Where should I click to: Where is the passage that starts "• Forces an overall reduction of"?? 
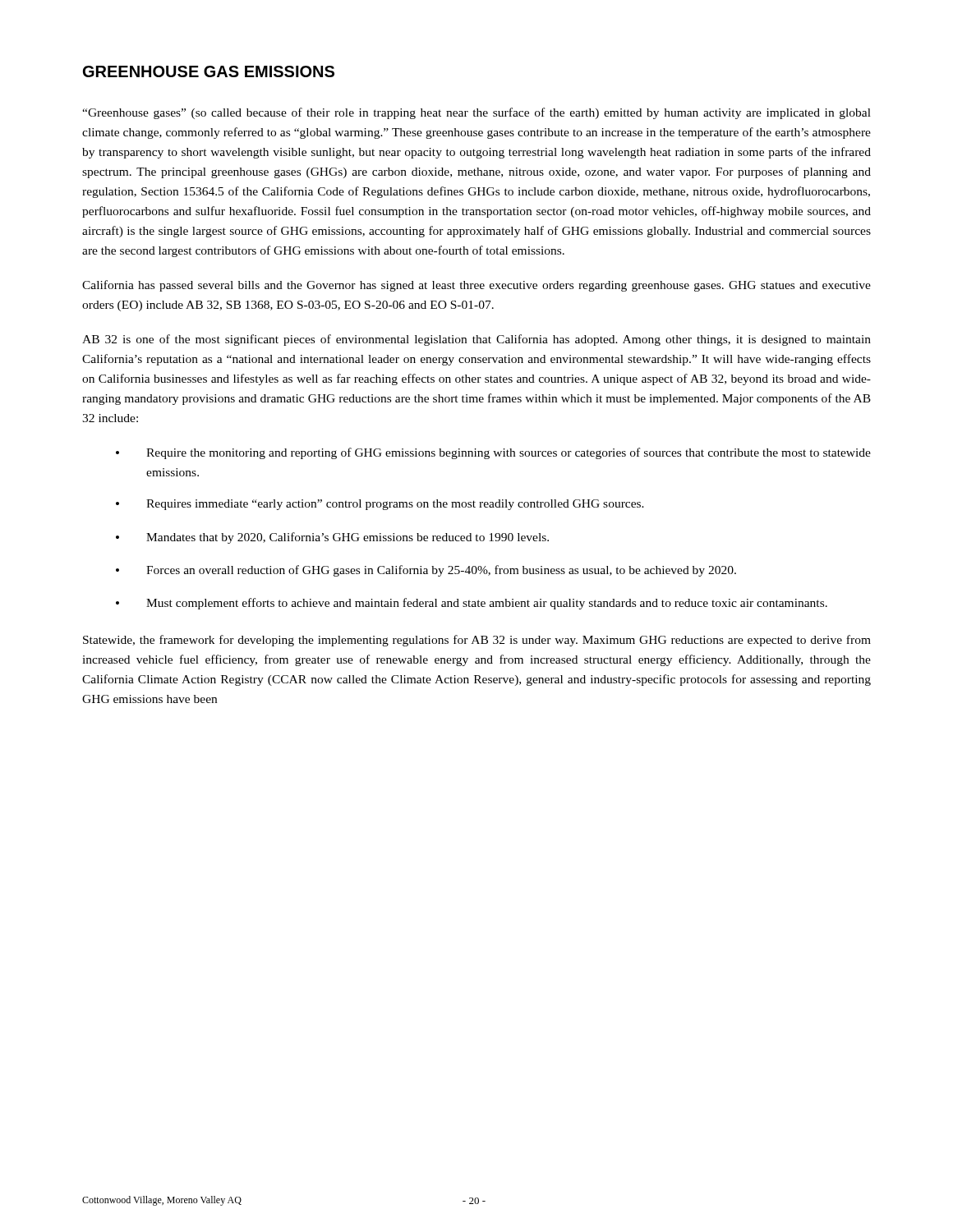coord(493,571)
